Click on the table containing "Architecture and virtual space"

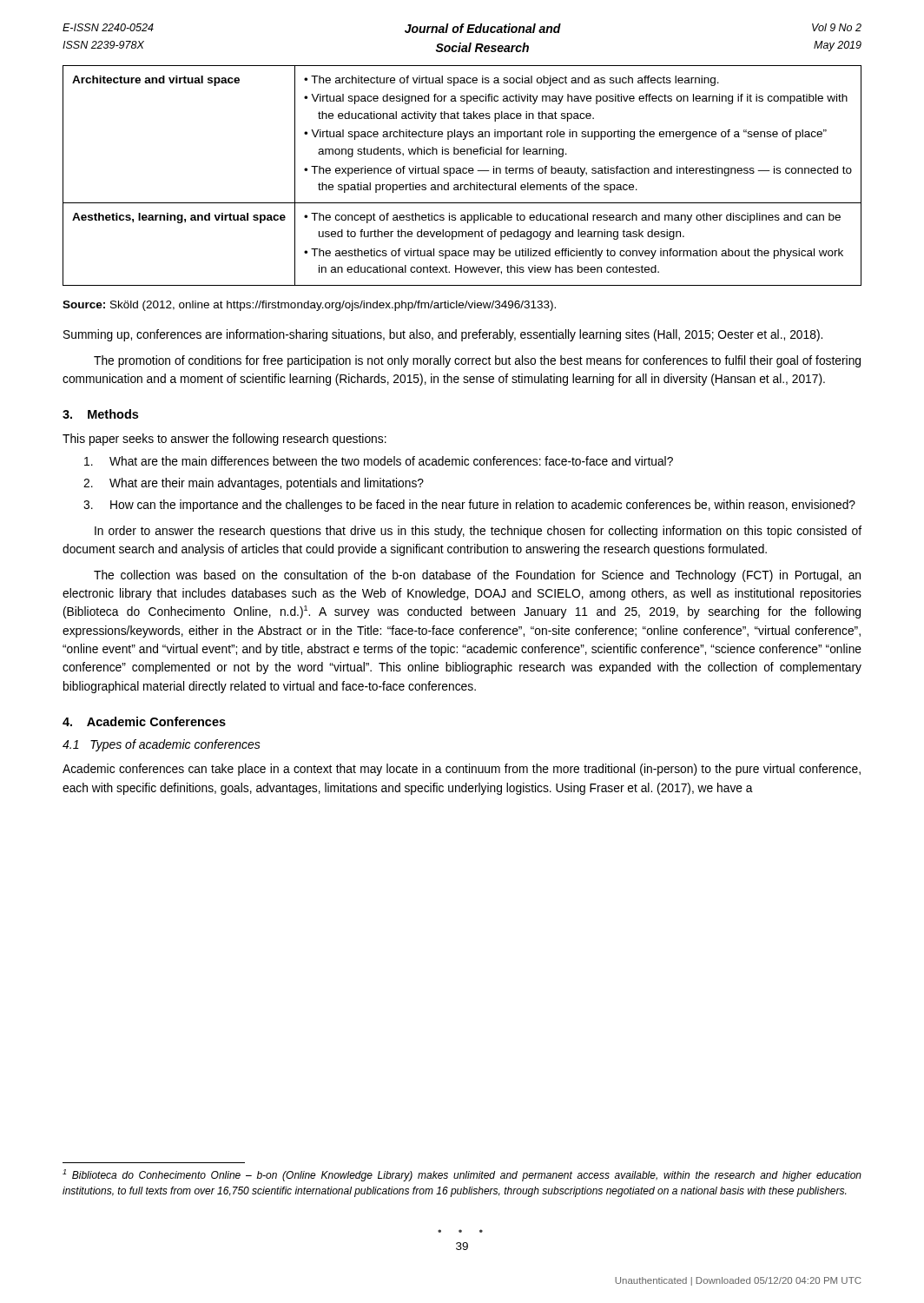[462, 175]
